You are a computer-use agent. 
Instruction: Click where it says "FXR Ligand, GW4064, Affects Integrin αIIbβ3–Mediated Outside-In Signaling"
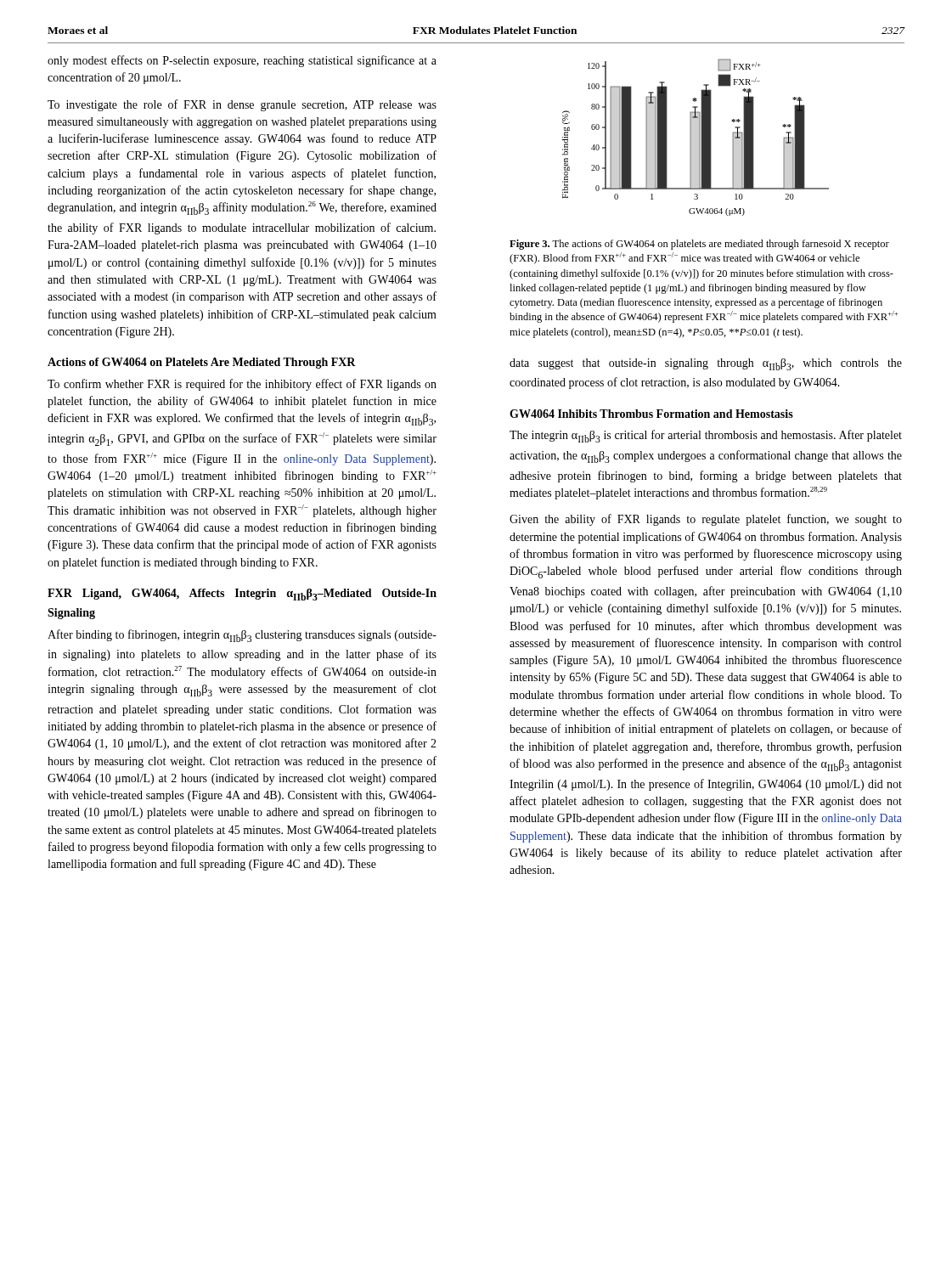242,603
